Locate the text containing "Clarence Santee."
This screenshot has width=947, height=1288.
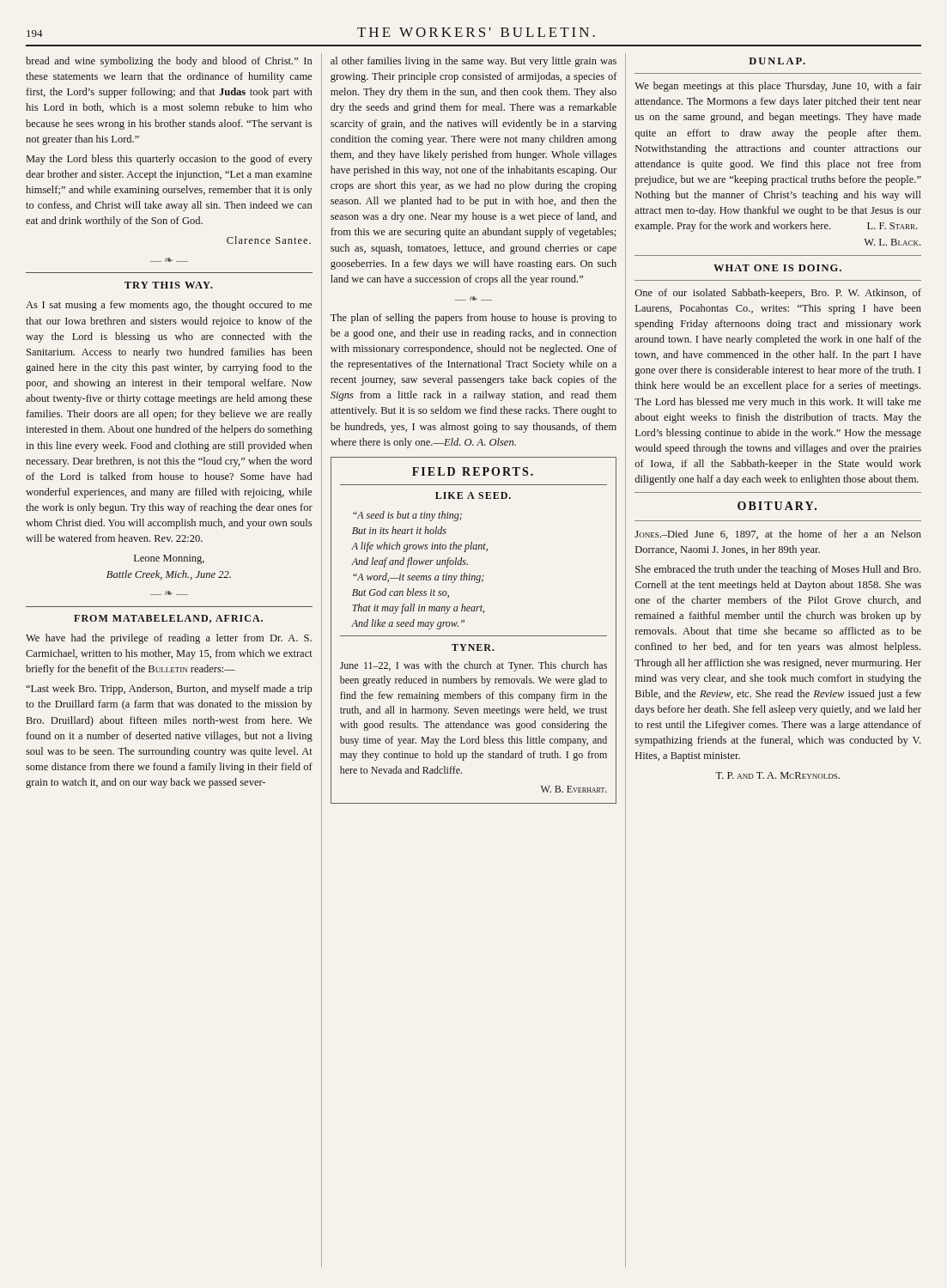(269, 241)
